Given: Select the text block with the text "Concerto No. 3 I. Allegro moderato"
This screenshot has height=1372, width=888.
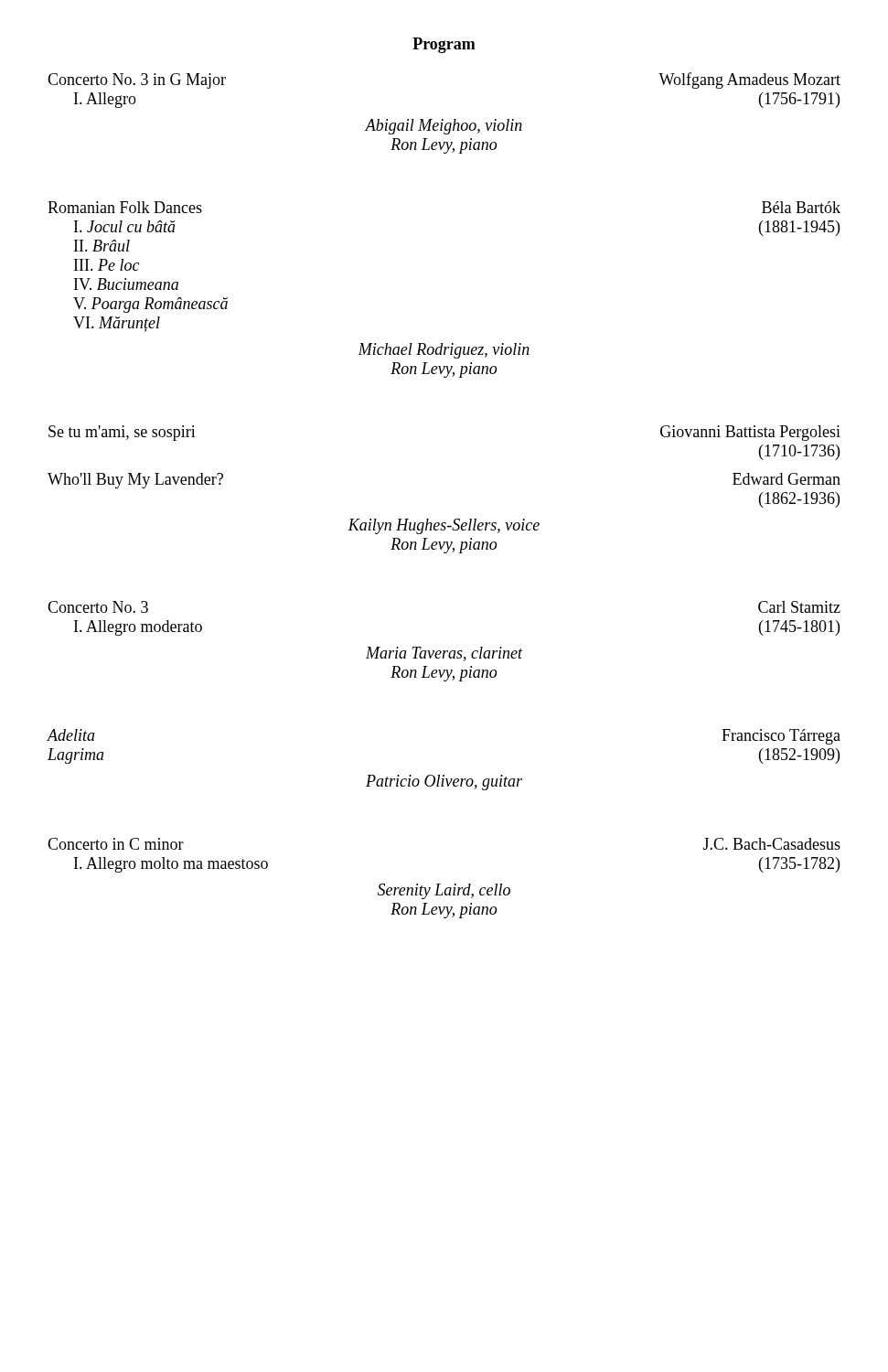Looking at the screenshot, I should tap(444, 640).
